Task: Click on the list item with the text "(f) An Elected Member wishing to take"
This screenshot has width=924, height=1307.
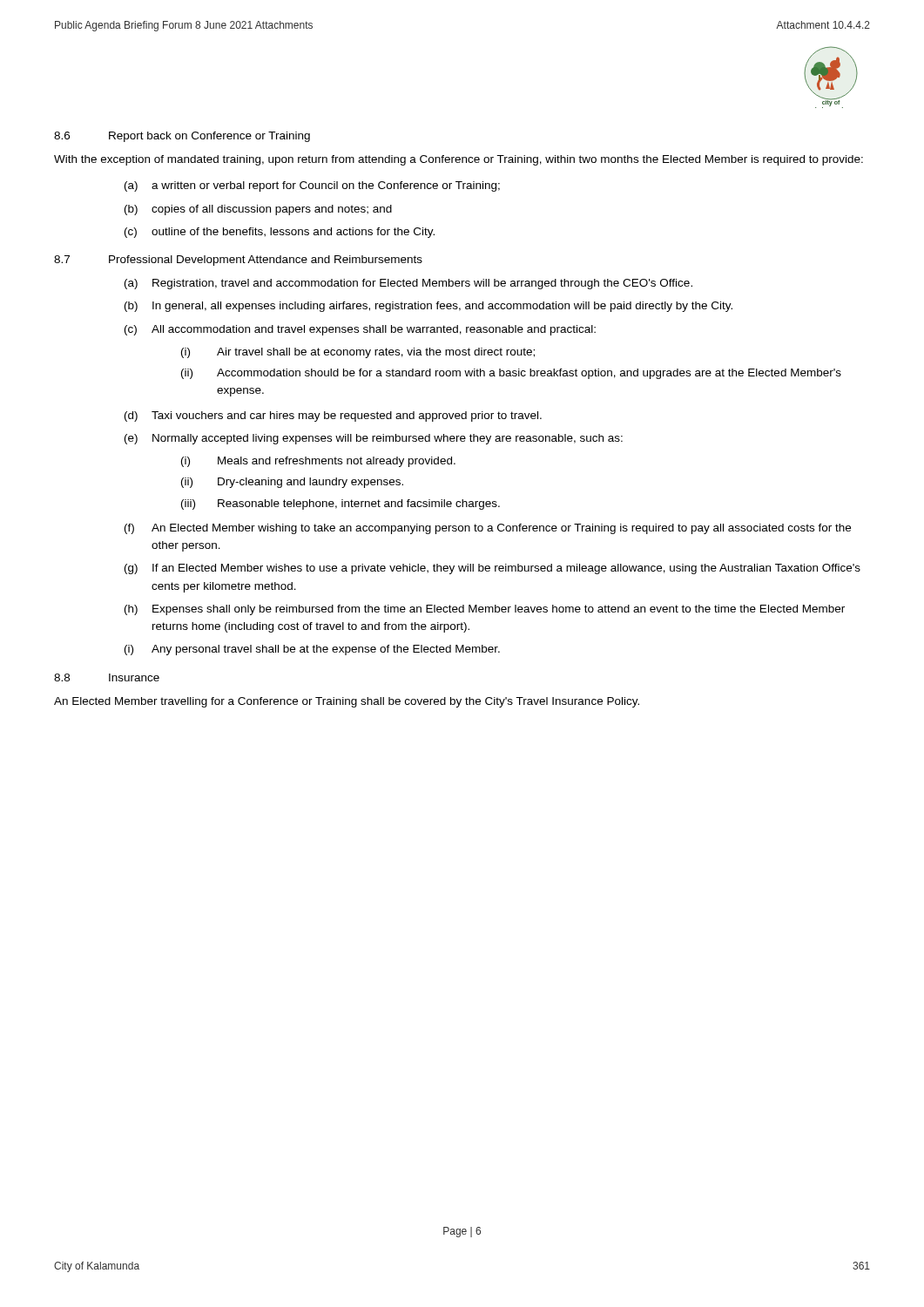Action: coord(497,537)
